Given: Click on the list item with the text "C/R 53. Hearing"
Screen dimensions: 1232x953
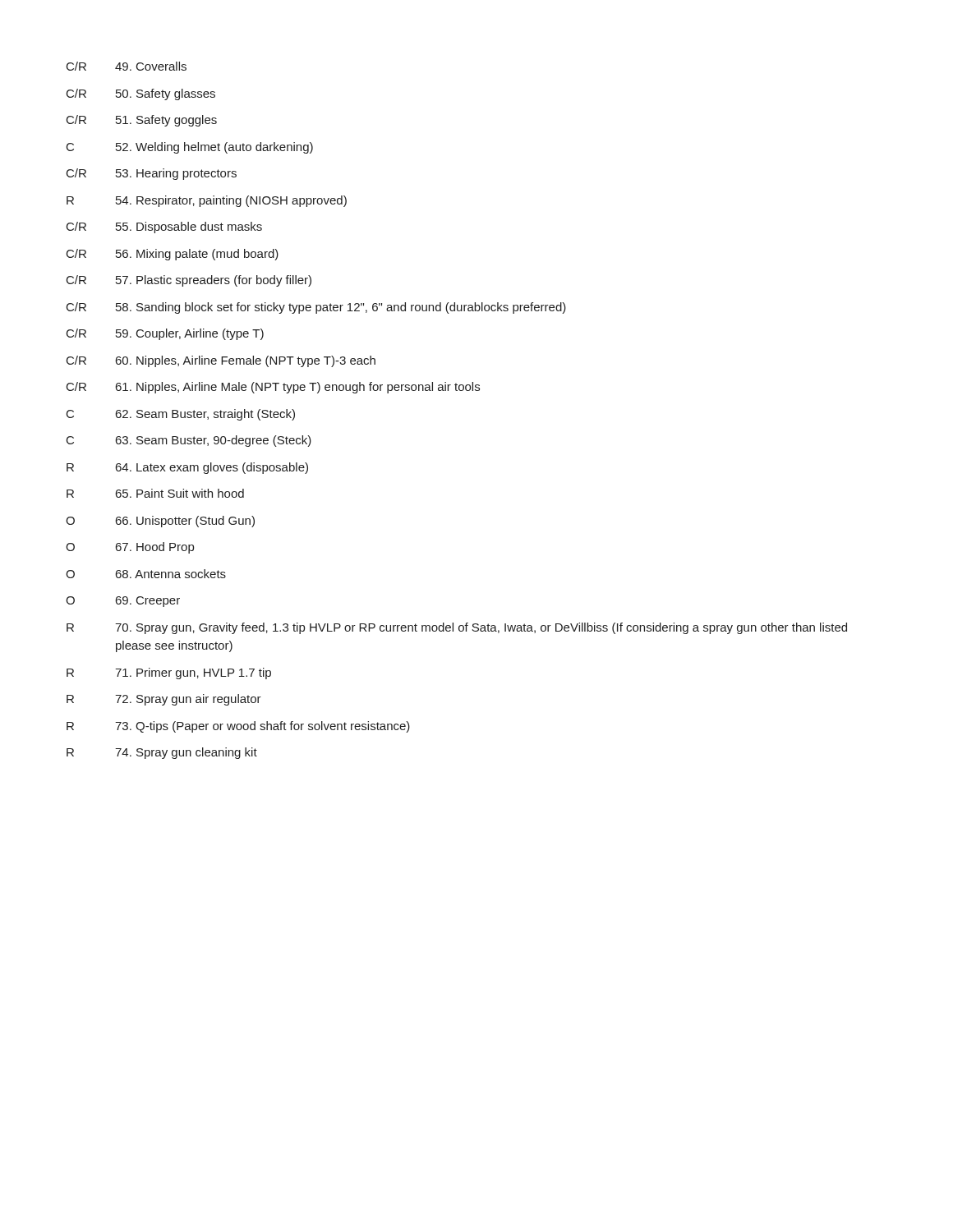Looking at the screenshot, I should [x=152, y=174].
